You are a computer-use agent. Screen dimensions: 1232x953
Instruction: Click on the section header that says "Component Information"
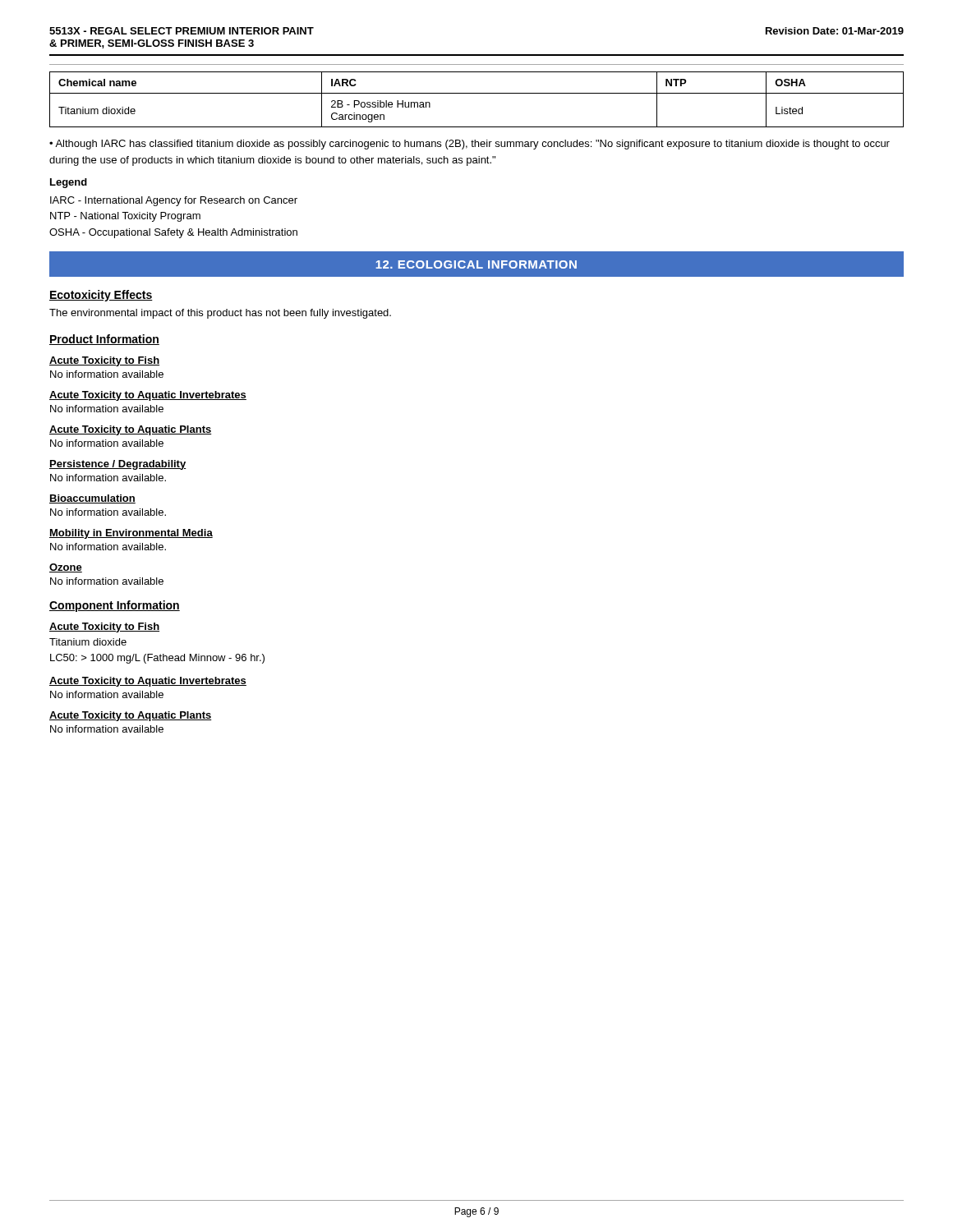pyautogui.click(x=114, y=605)
